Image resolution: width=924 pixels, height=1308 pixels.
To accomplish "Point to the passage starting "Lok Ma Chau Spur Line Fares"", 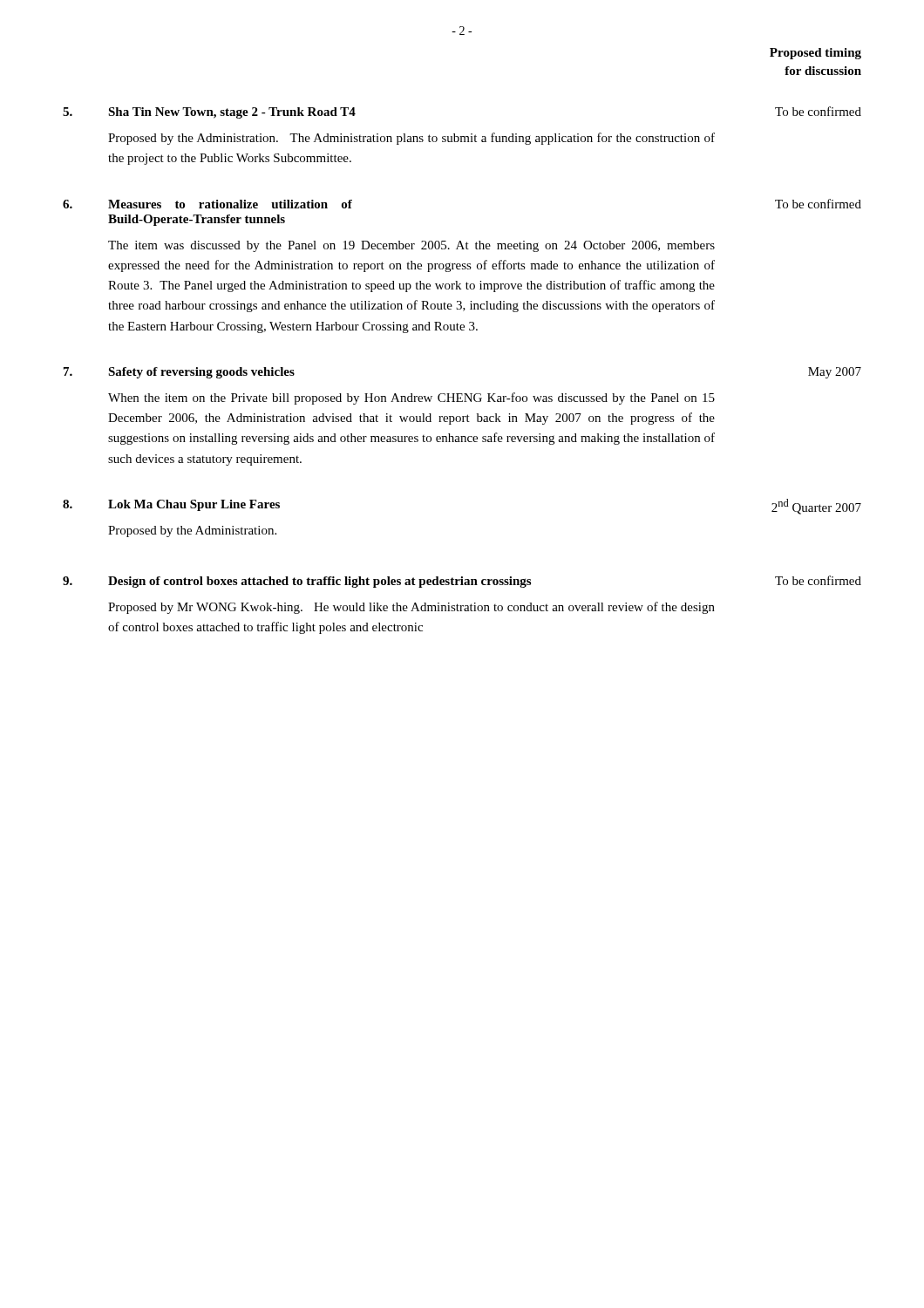I will [194, 504].
